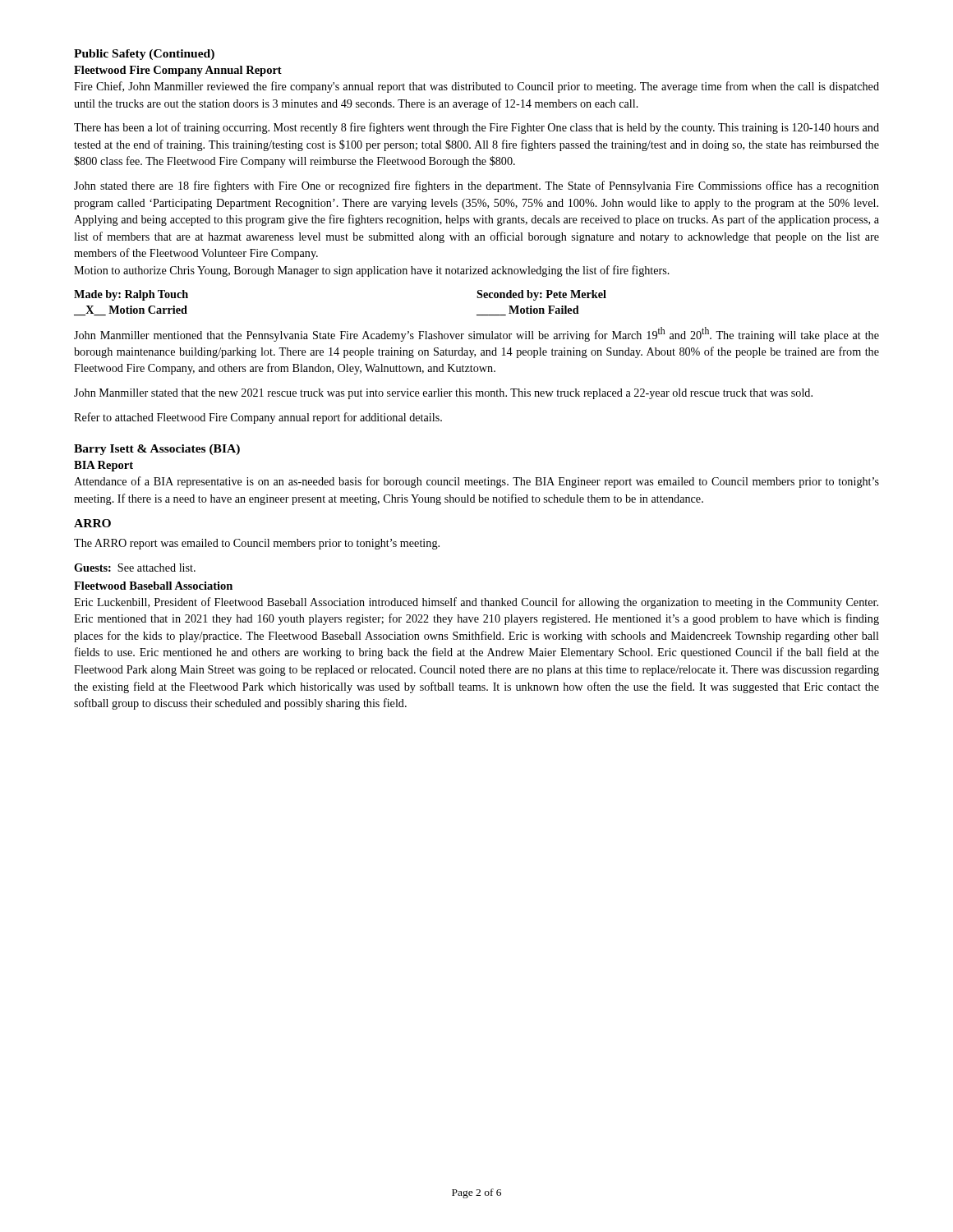Screen dimensions: 1232x953
Task: Click the passage that begins "Refer to attached Fleetwood Fire"
Action: pos(258,417)
